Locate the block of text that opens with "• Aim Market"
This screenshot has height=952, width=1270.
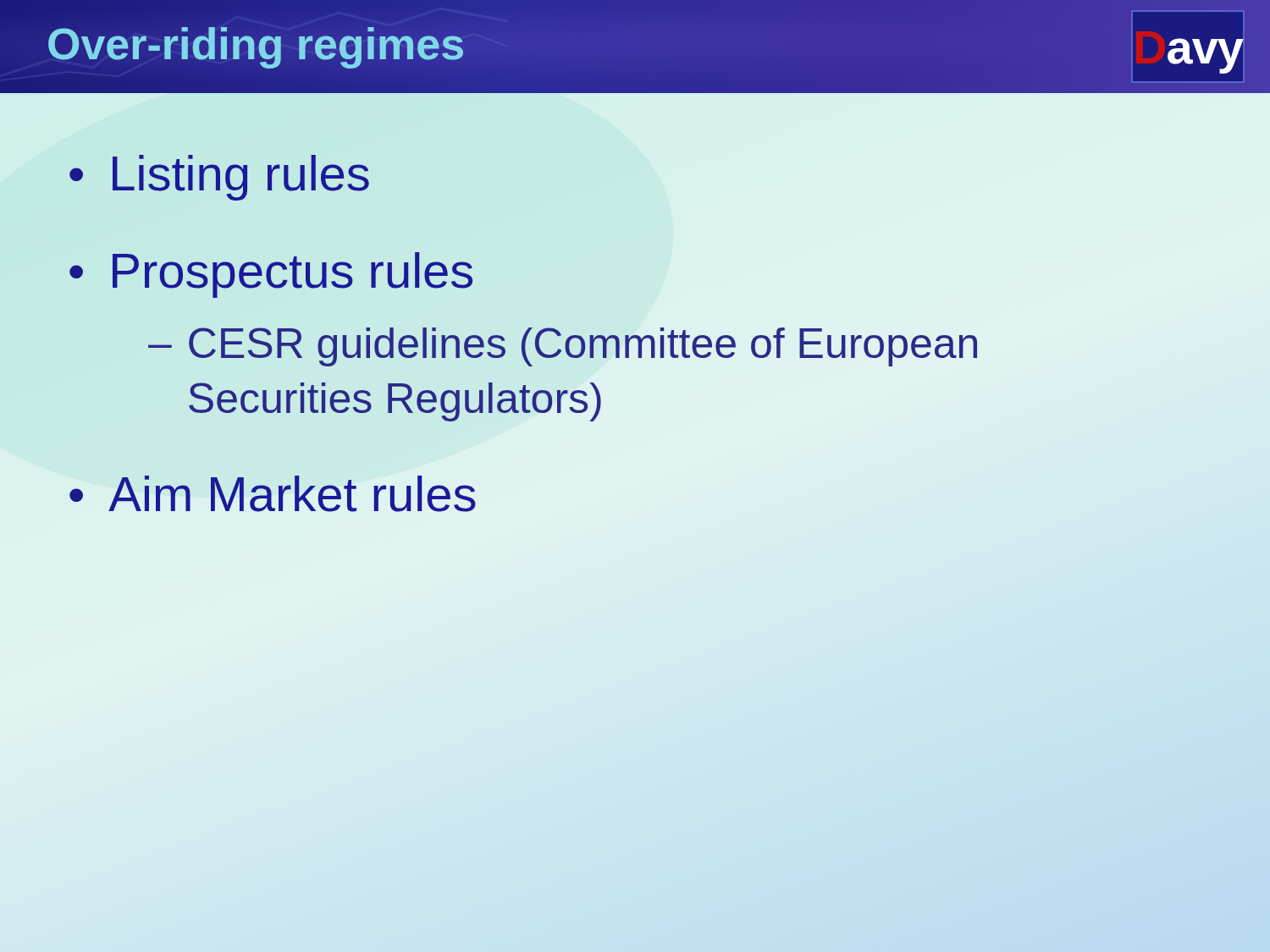(x=272, y=494)
